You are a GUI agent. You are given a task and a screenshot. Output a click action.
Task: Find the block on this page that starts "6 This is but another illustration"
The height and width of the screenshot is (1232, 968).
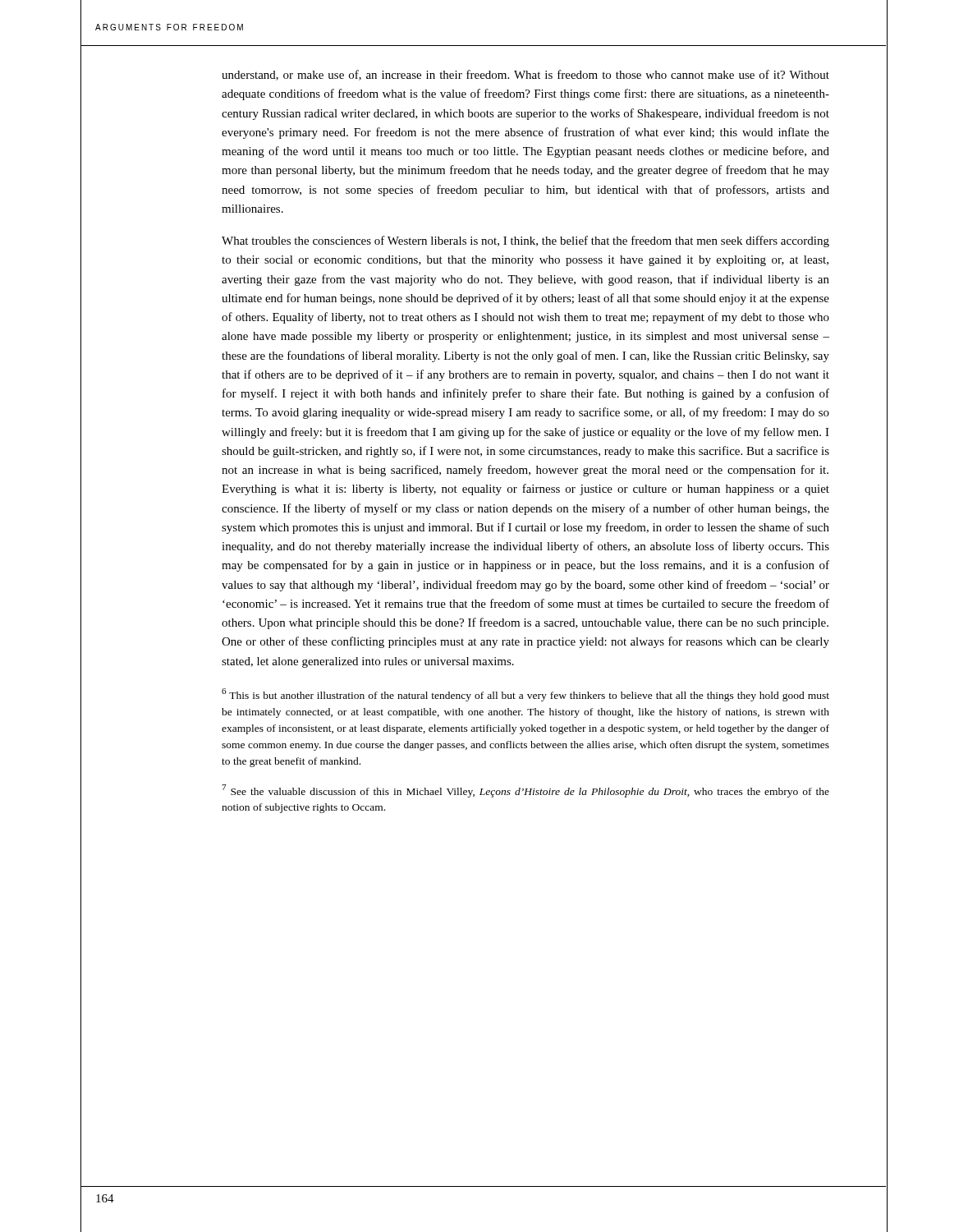(525, 726)
